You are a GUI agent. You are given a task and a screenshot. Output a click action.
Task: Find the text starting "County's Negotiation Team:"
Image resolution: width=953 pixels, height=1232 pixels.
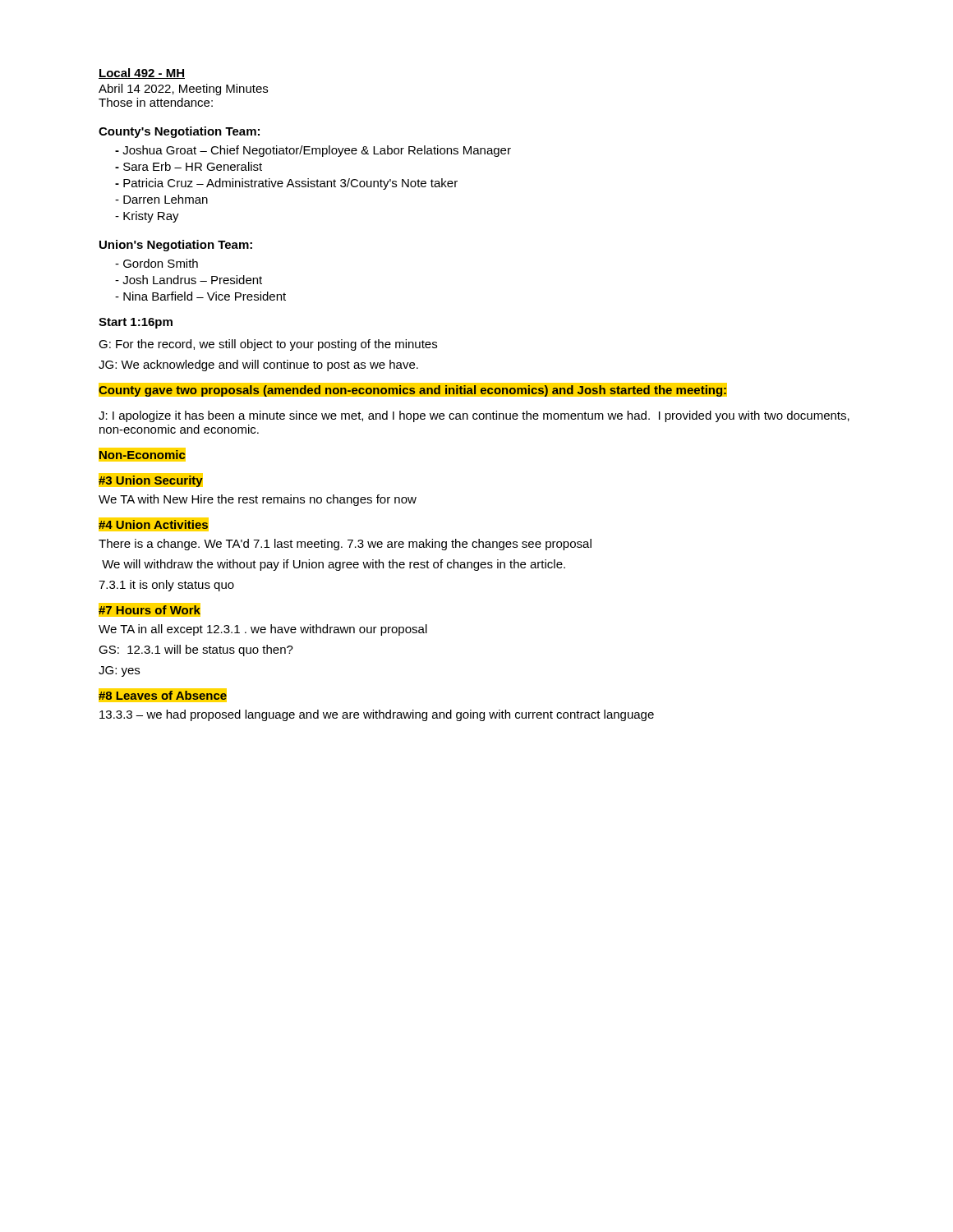[180, 131]
